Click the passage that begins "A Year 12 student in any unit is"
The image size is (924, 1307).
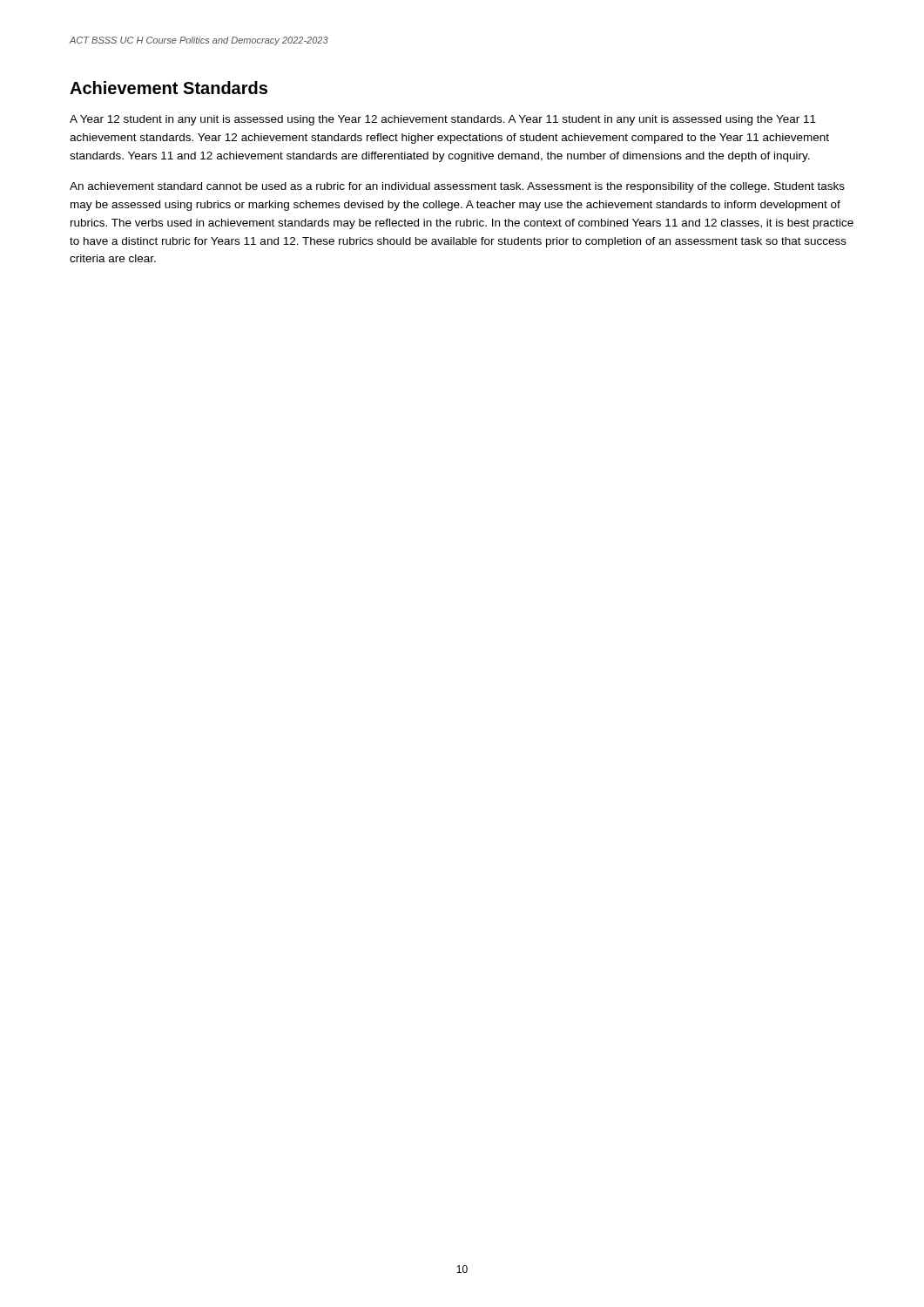pos(449,137)
